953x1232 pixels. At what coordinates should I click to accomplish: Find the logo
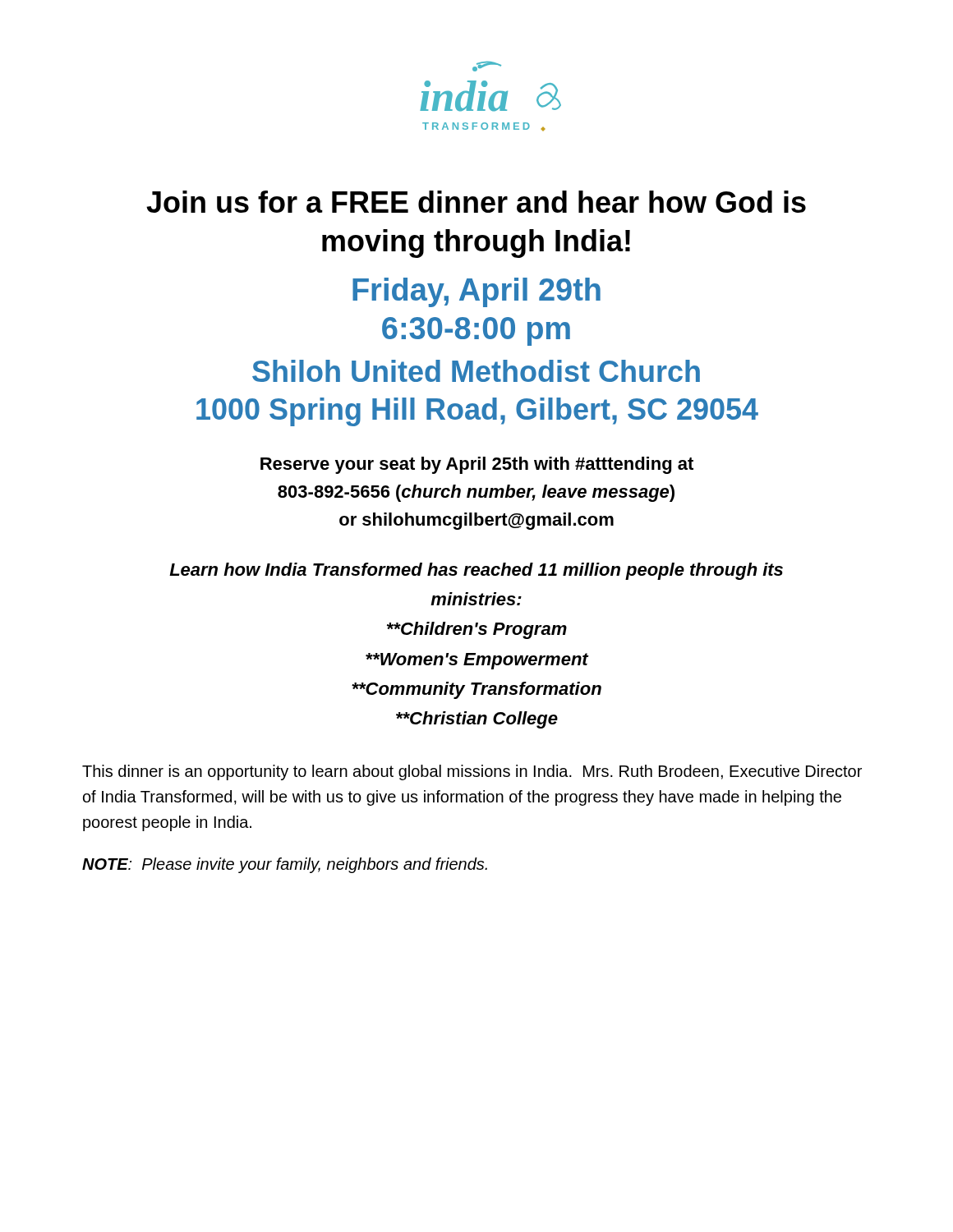click(476, 113)
